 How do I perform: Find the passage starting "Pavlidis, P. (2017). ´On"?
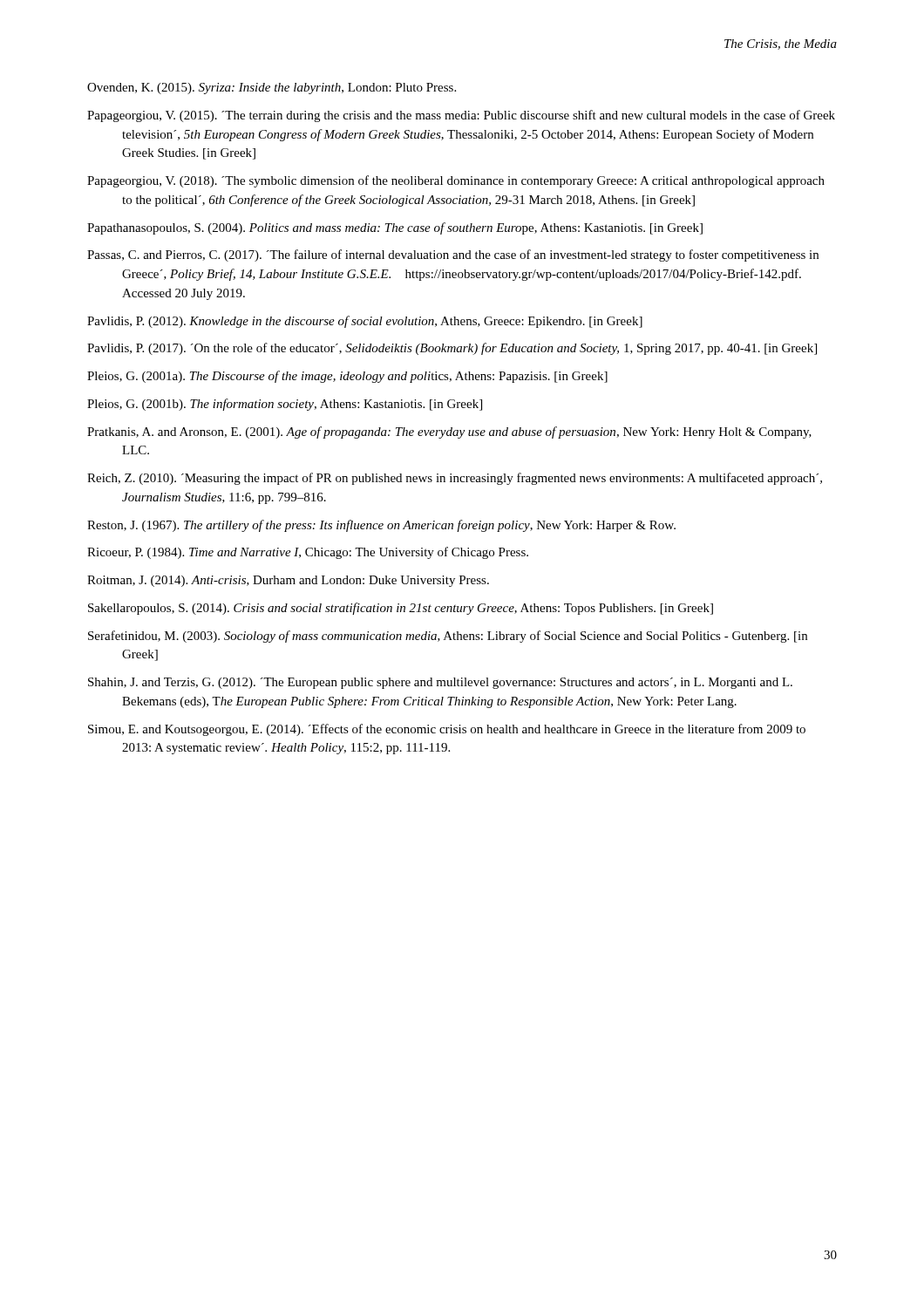point(452,348)
